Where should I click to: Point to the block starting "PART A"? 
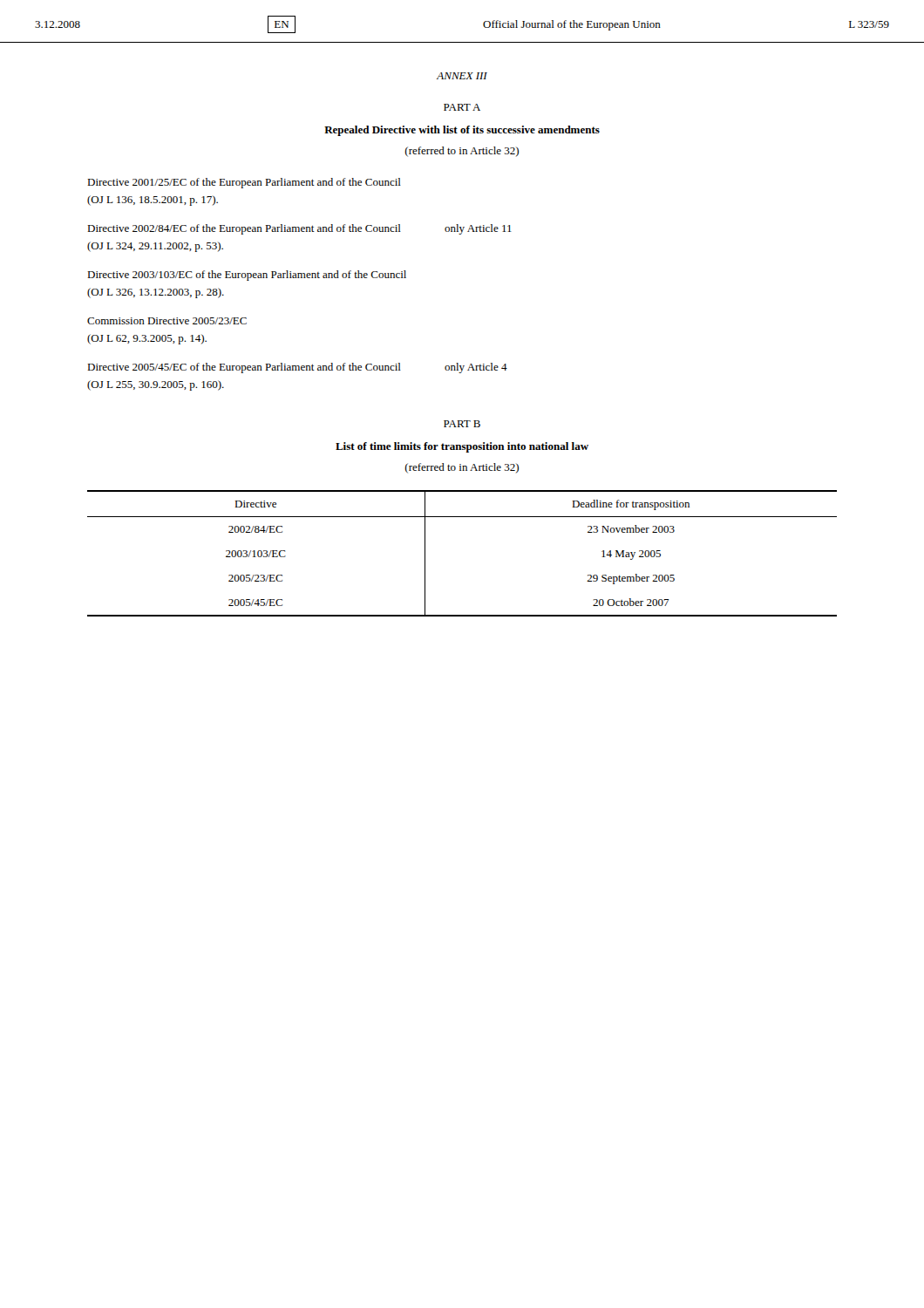[462, 107]
